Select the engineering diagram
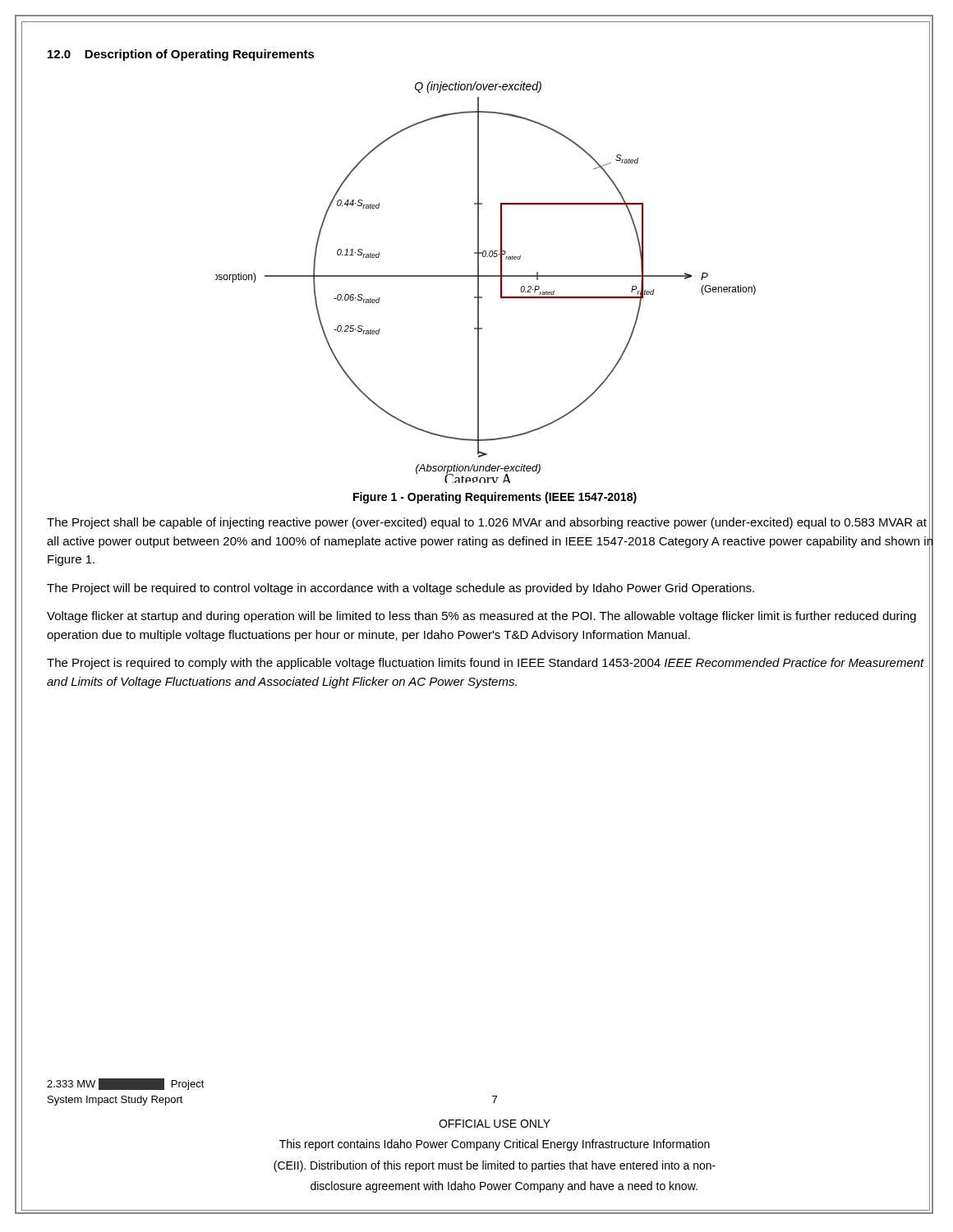The height and width of the screenshot is (1232, 953). pos(495,279)
